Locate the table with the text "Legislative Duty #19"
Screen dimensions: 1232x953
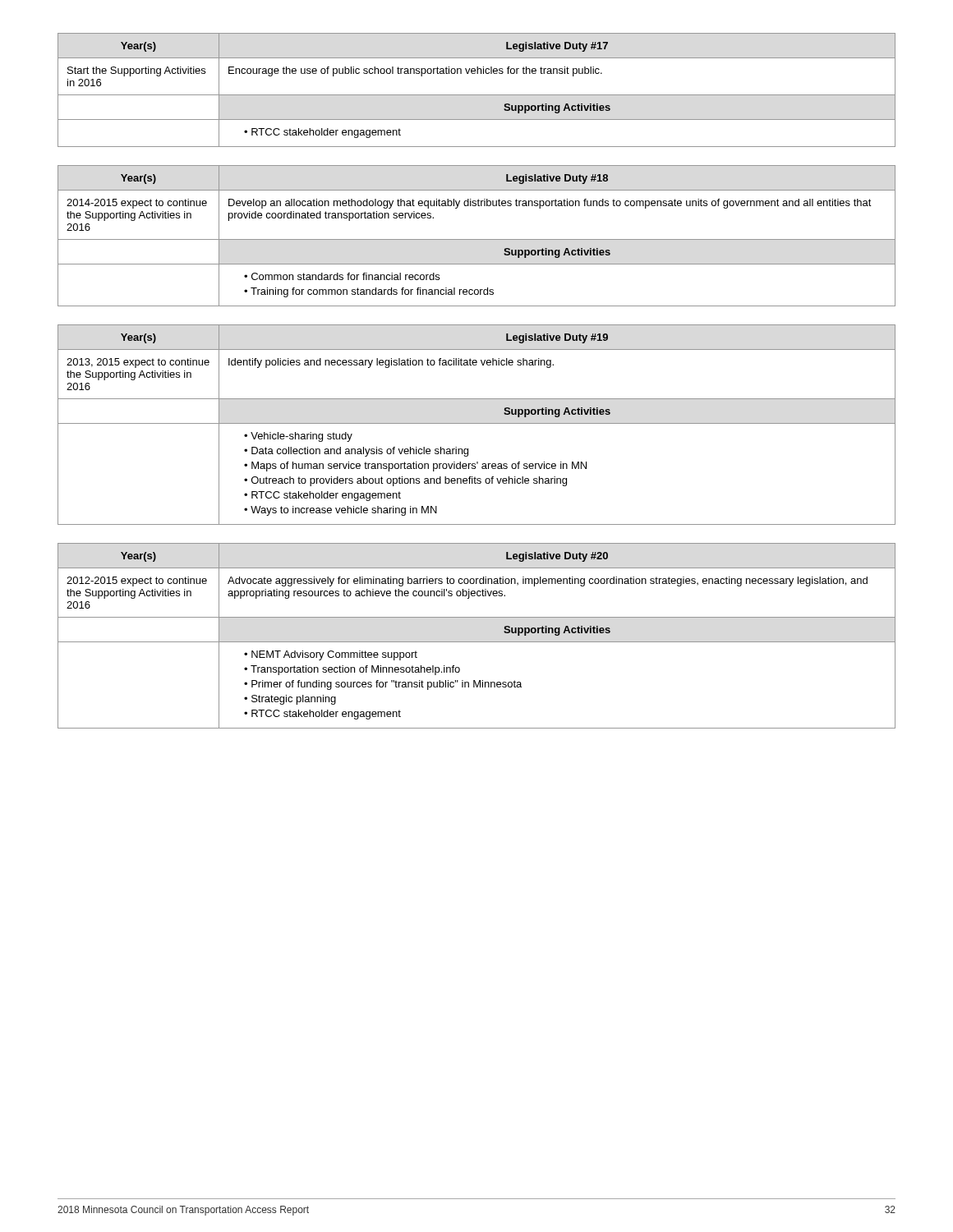476,425
